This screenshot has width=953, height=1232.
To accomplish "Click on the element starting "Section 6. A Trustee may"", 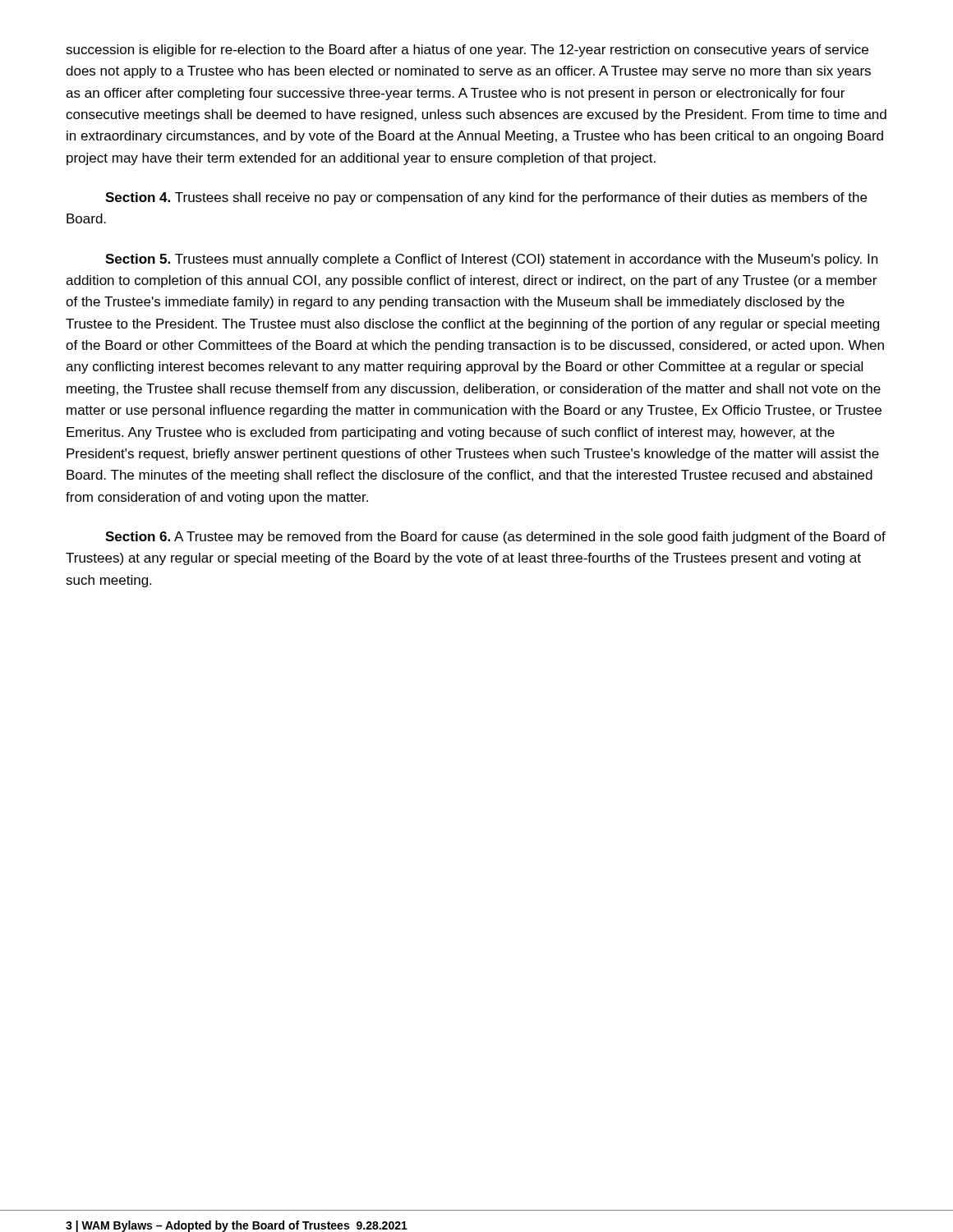I will (476, 558).
